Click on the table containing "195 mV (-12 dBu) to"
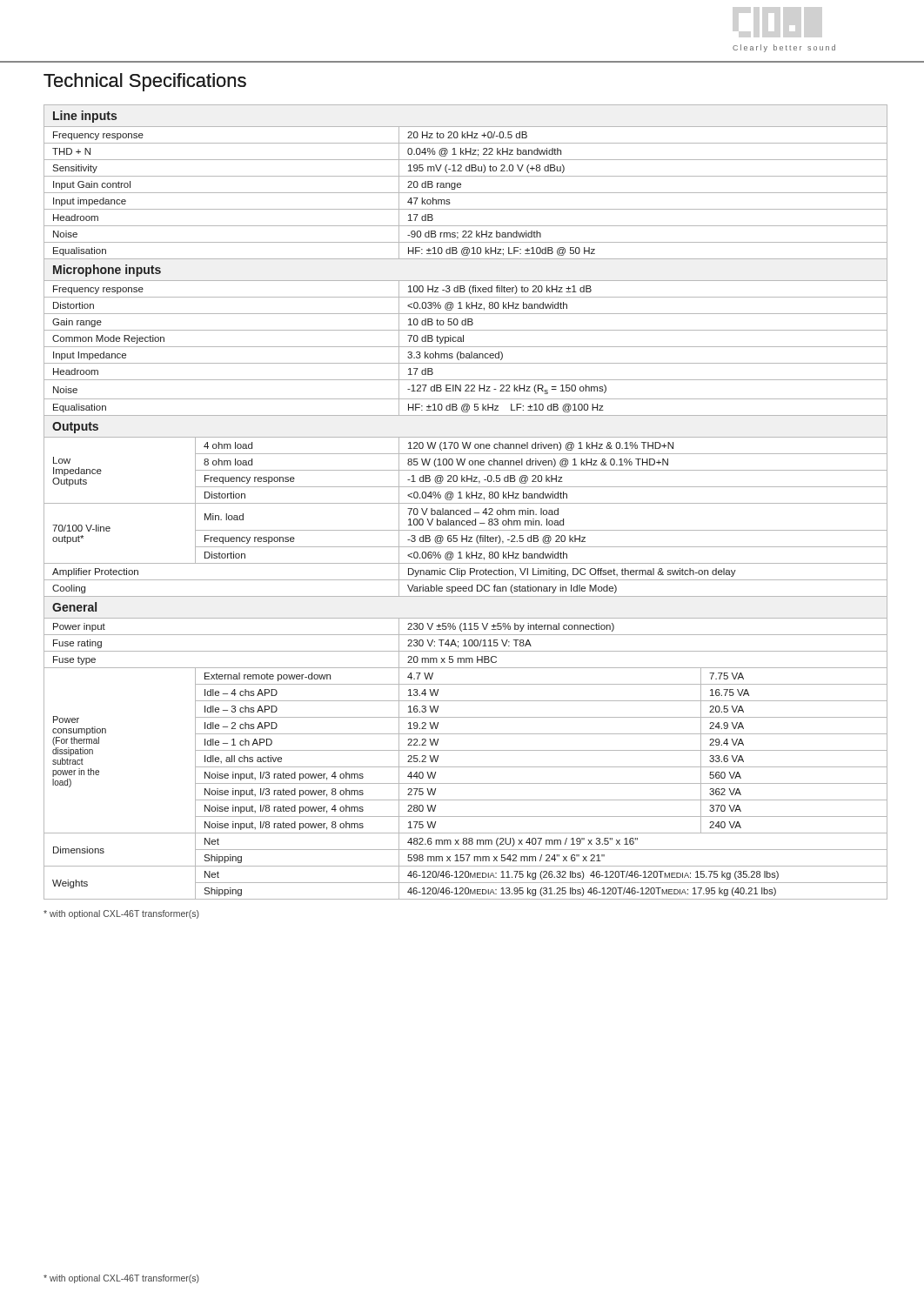The width and height of the screenshot is (924, 1305). 471,502
